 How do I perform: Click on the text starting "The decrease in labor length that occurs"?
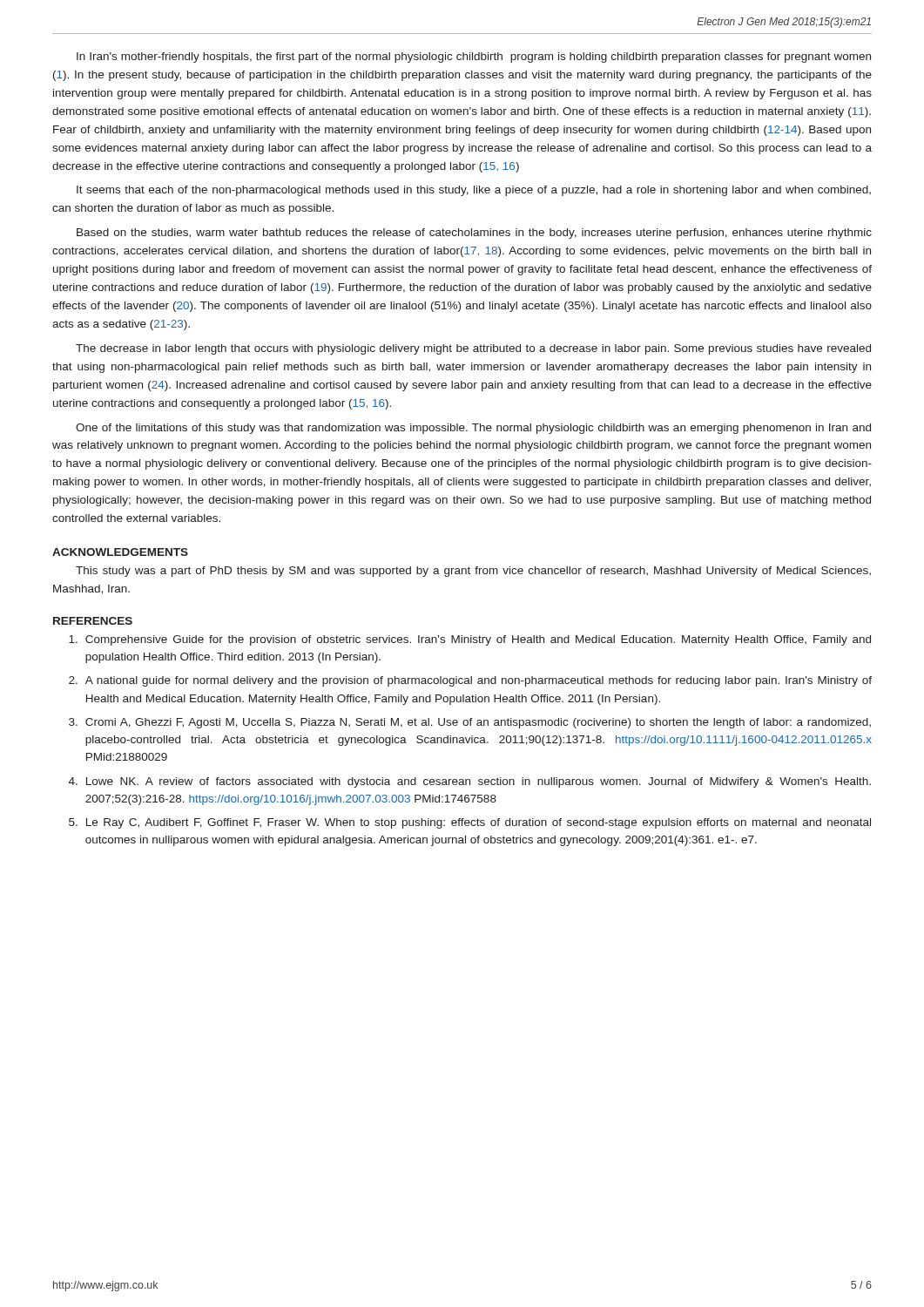[462, 376]
